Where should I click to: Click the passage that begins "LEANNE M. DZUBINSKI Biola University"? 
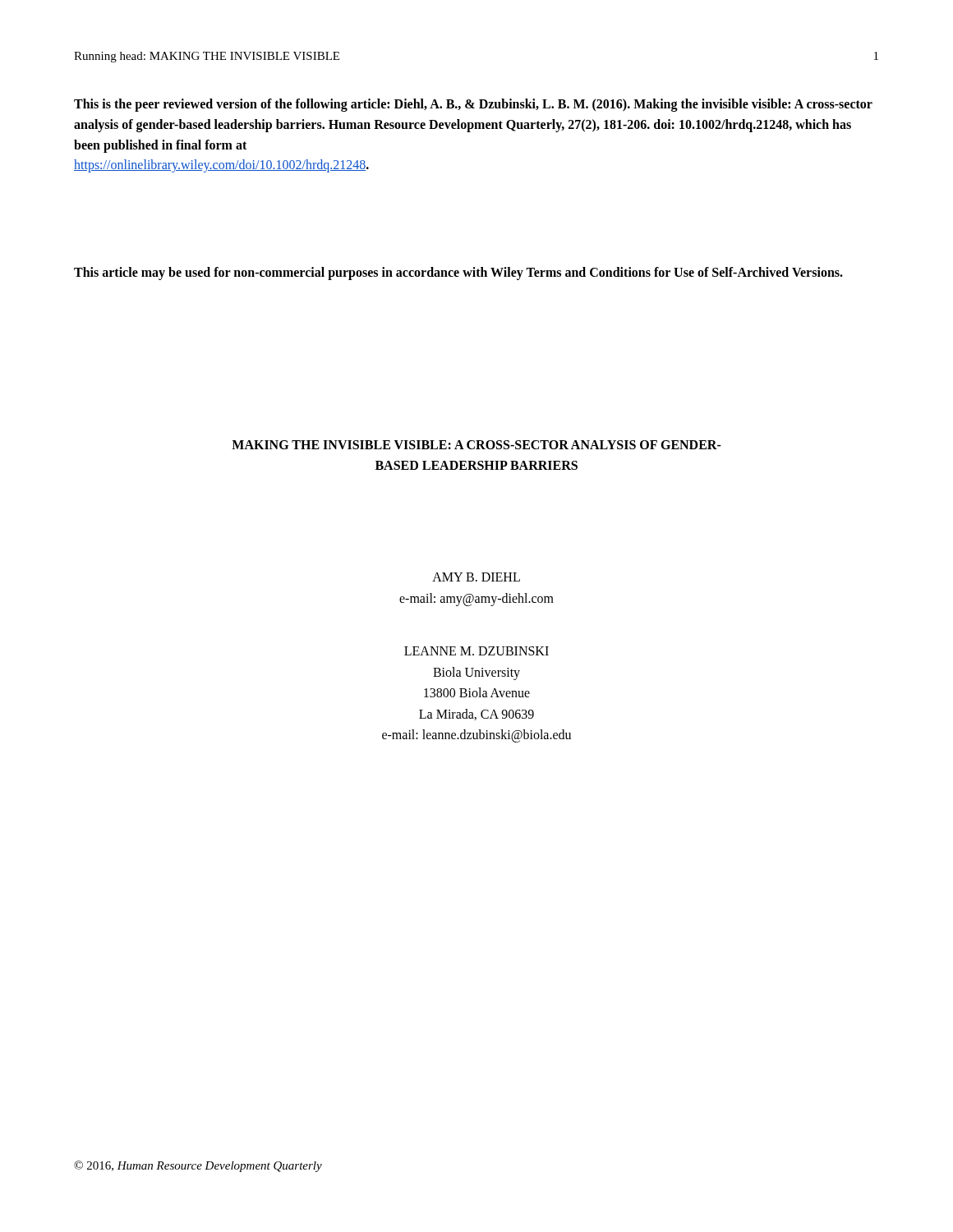pos(476,693)
